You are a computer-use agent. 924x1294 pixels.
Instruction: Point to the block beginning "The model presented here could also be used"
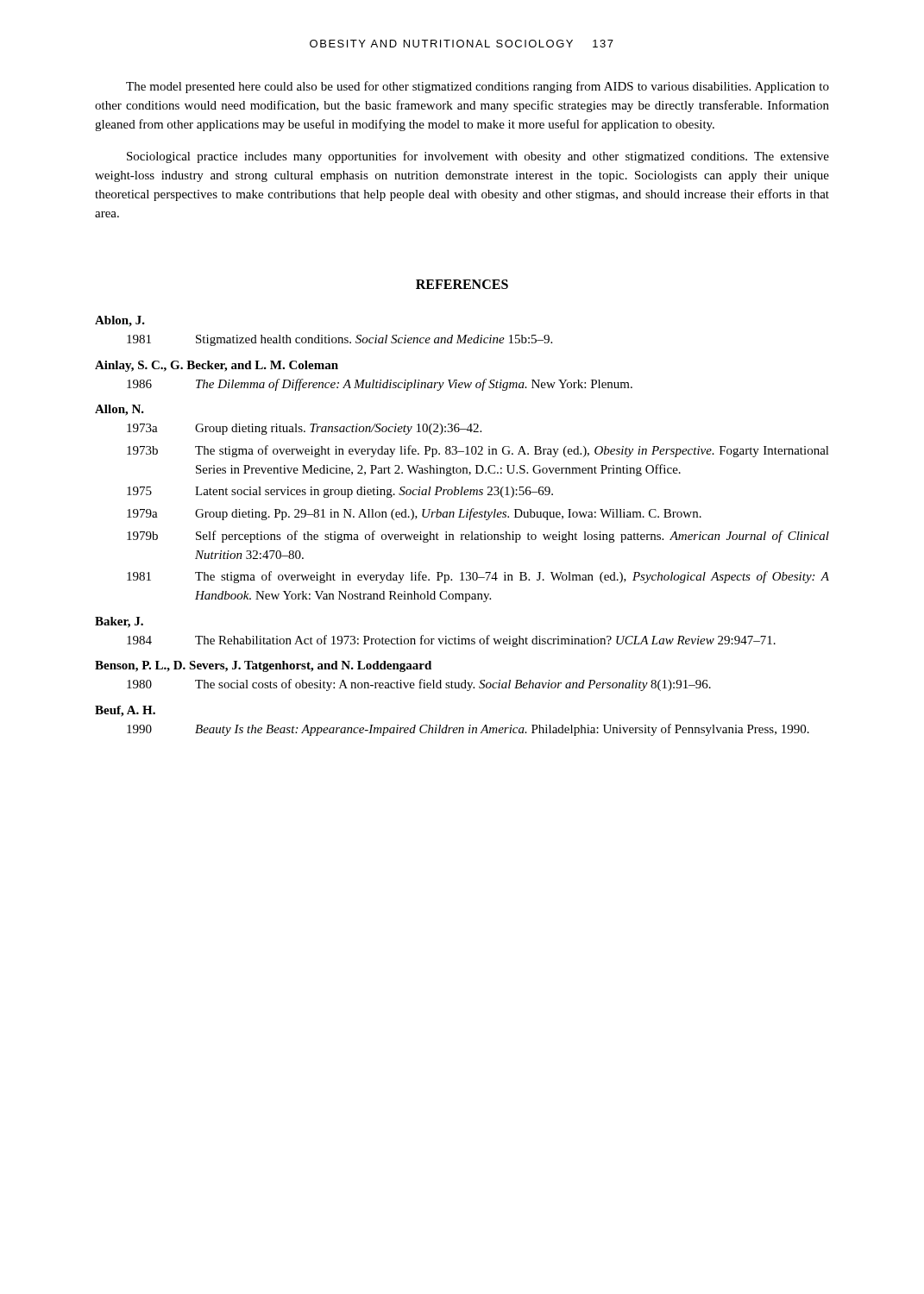[x=462, y=105]
